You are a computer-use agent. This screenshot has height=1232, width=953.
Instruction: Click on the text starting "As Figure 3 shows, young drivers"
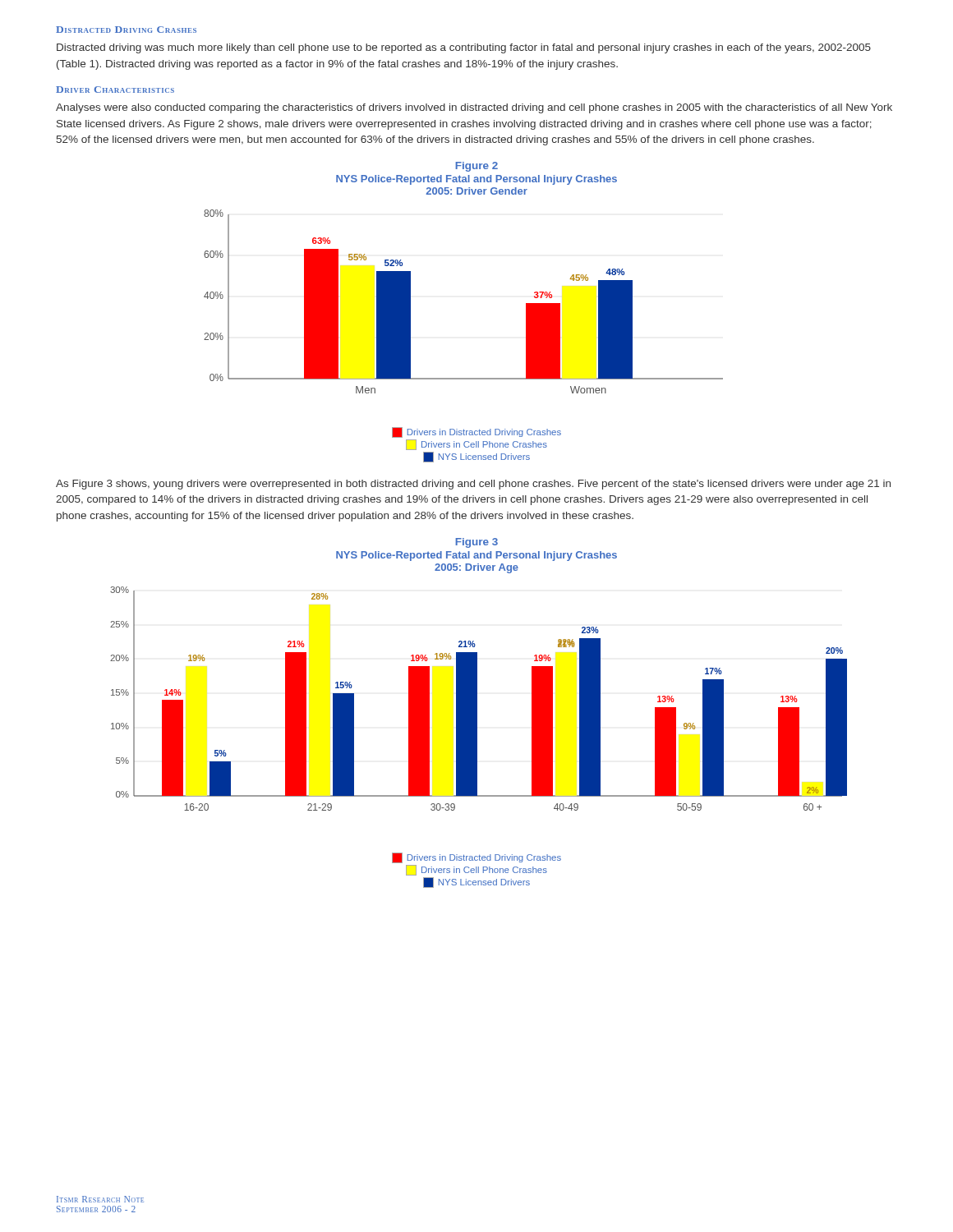click(474, 499)
